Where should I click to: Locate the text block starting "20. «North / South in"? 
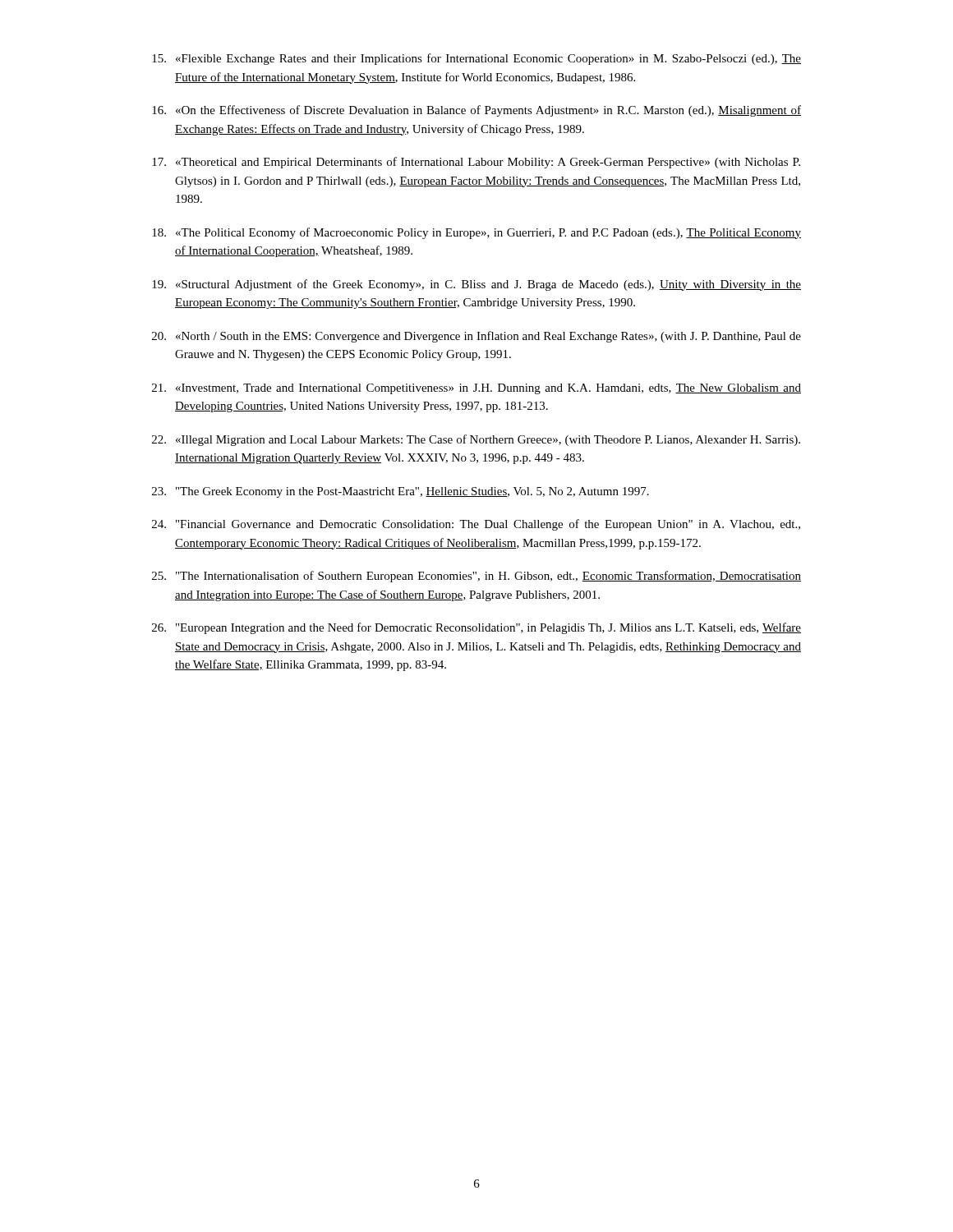(464, 345)
